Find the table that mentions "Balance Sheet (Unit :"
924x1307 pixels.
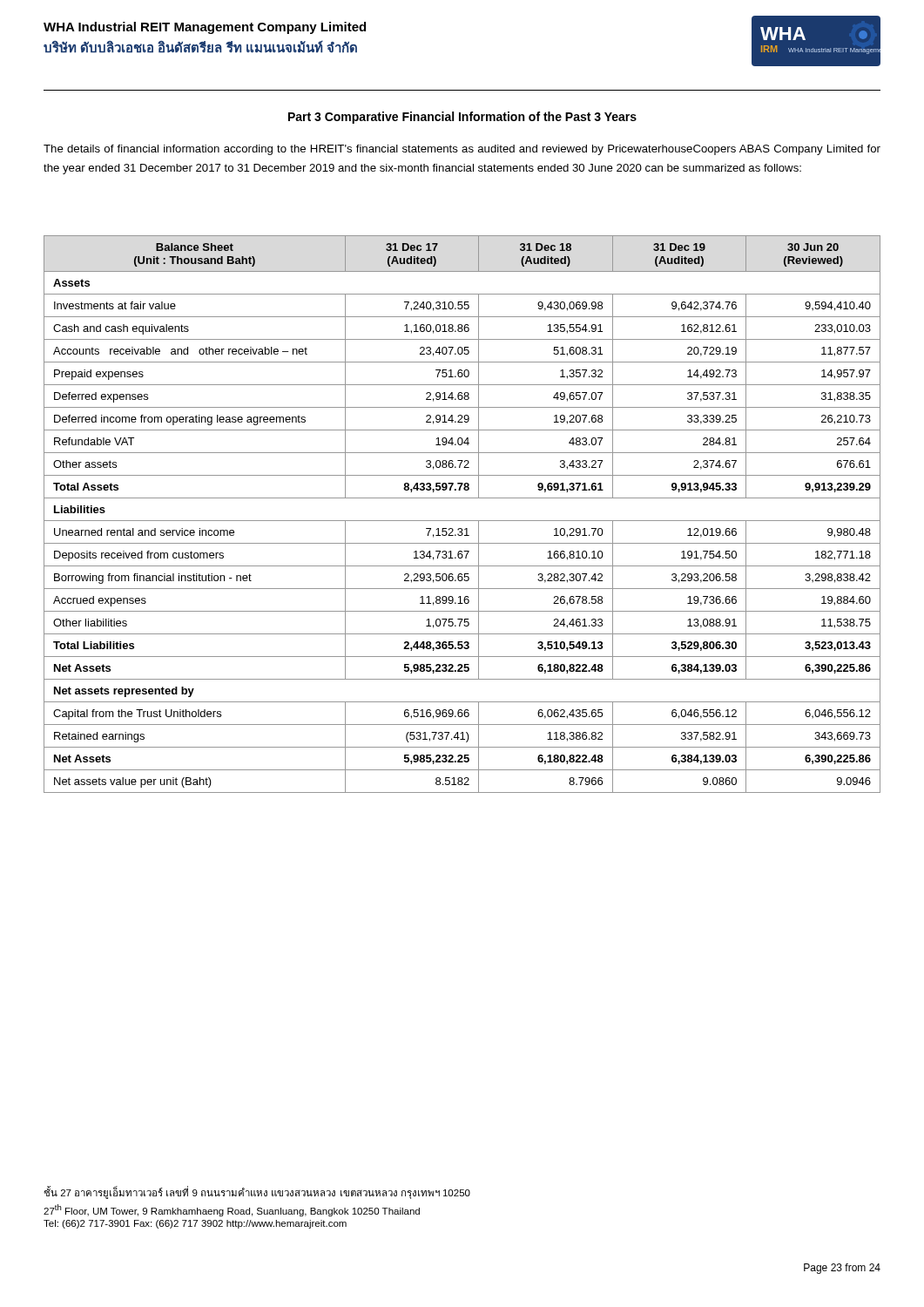[462, 514]
